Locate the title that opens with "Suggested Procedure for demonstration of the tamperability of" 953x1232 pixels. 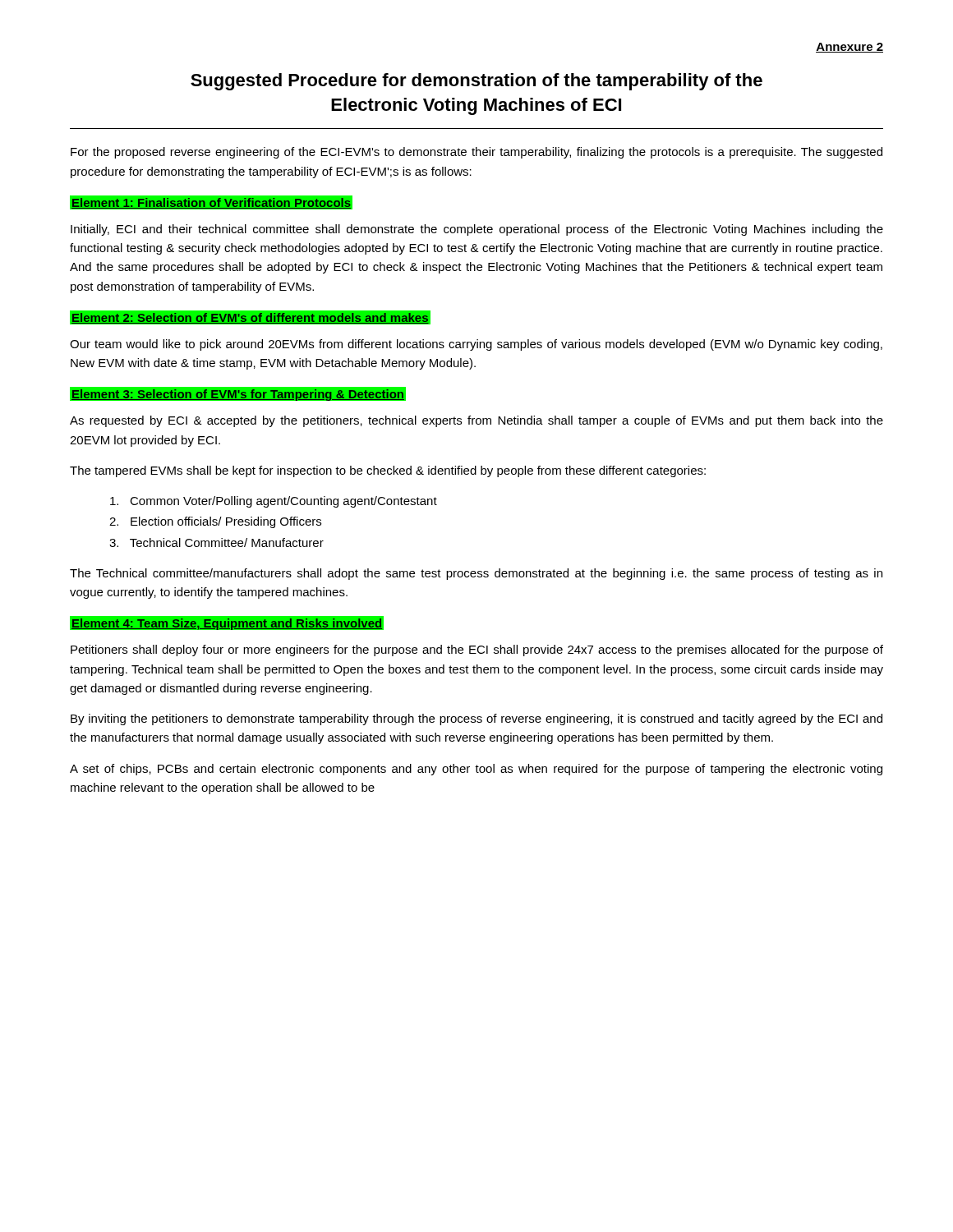[x=476, y=92]
